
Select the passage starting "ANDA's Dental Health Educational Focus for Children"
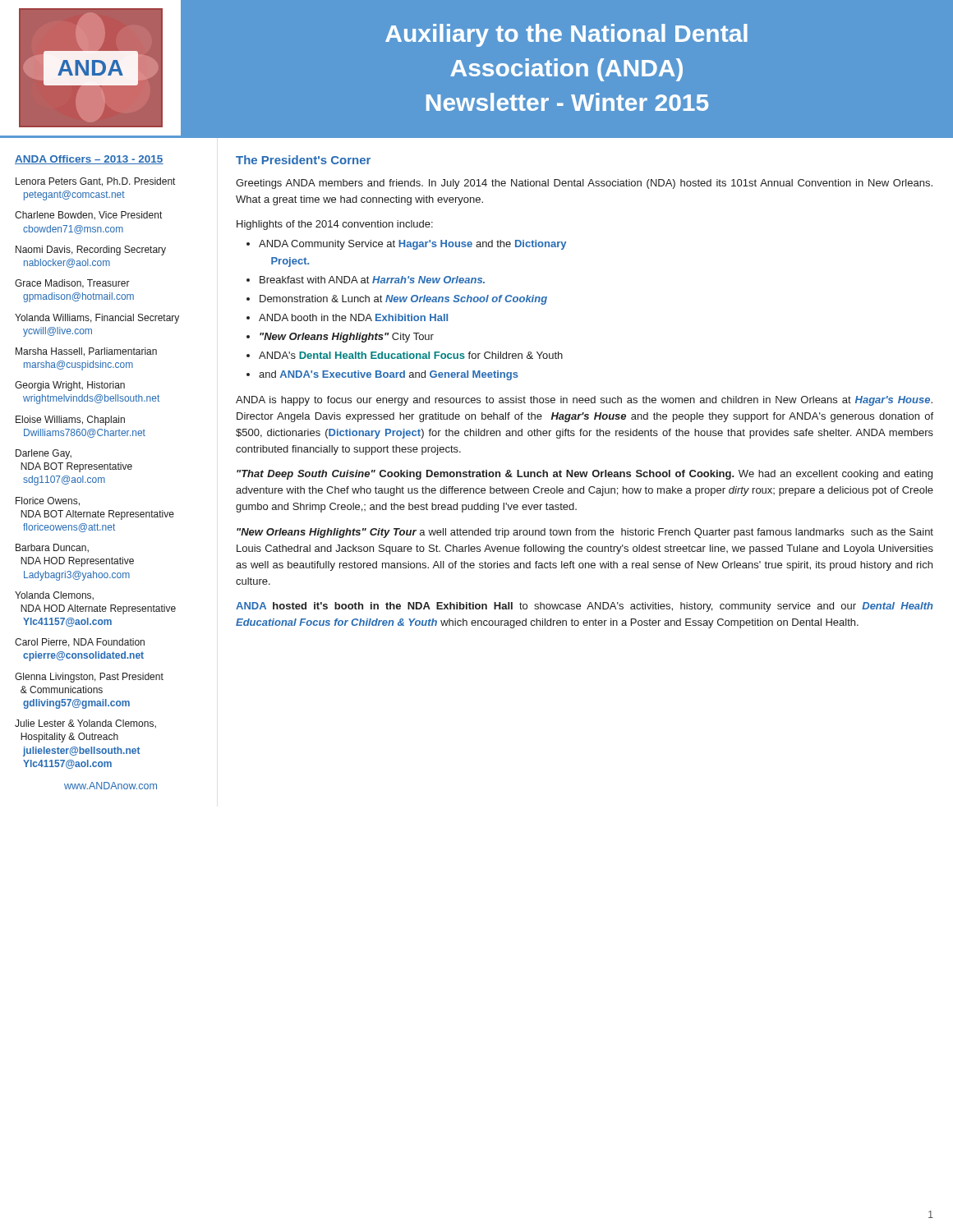411,355
